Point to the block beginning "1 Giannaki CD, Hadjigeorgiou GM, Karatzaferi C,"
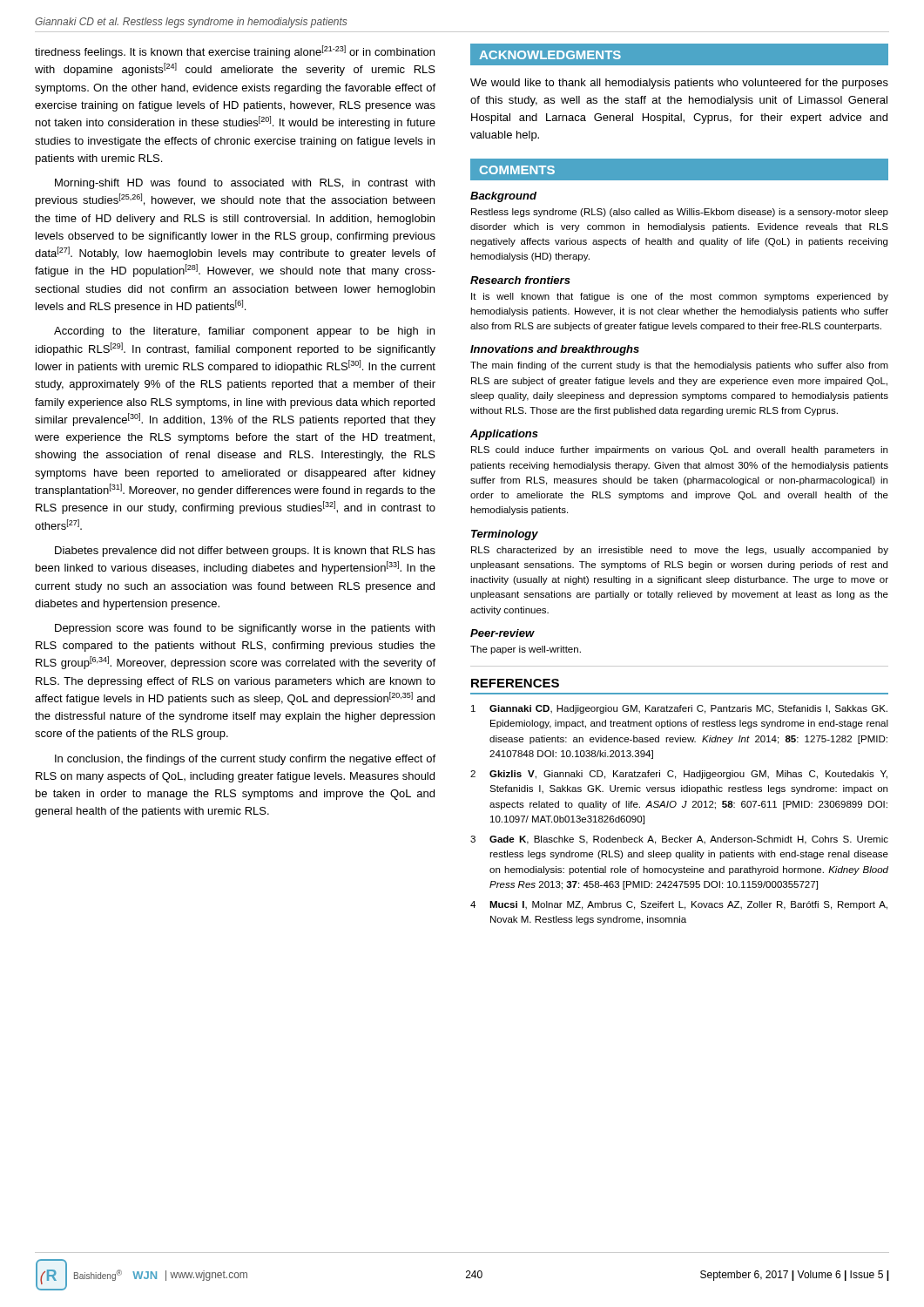 (x=679, y=732)
